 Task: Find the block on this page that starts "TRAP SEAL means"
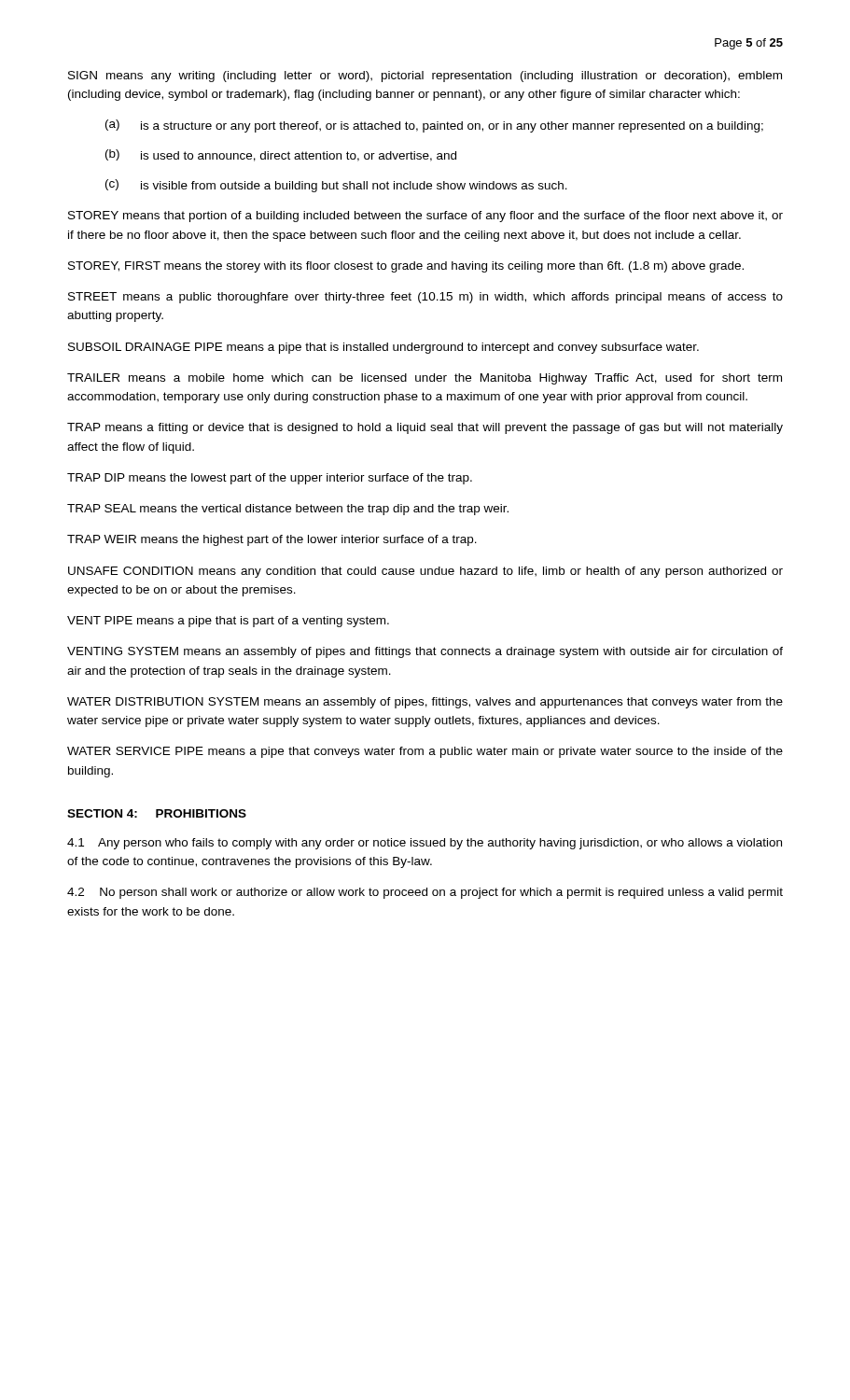pyautogui.click(x=288, y=508)
